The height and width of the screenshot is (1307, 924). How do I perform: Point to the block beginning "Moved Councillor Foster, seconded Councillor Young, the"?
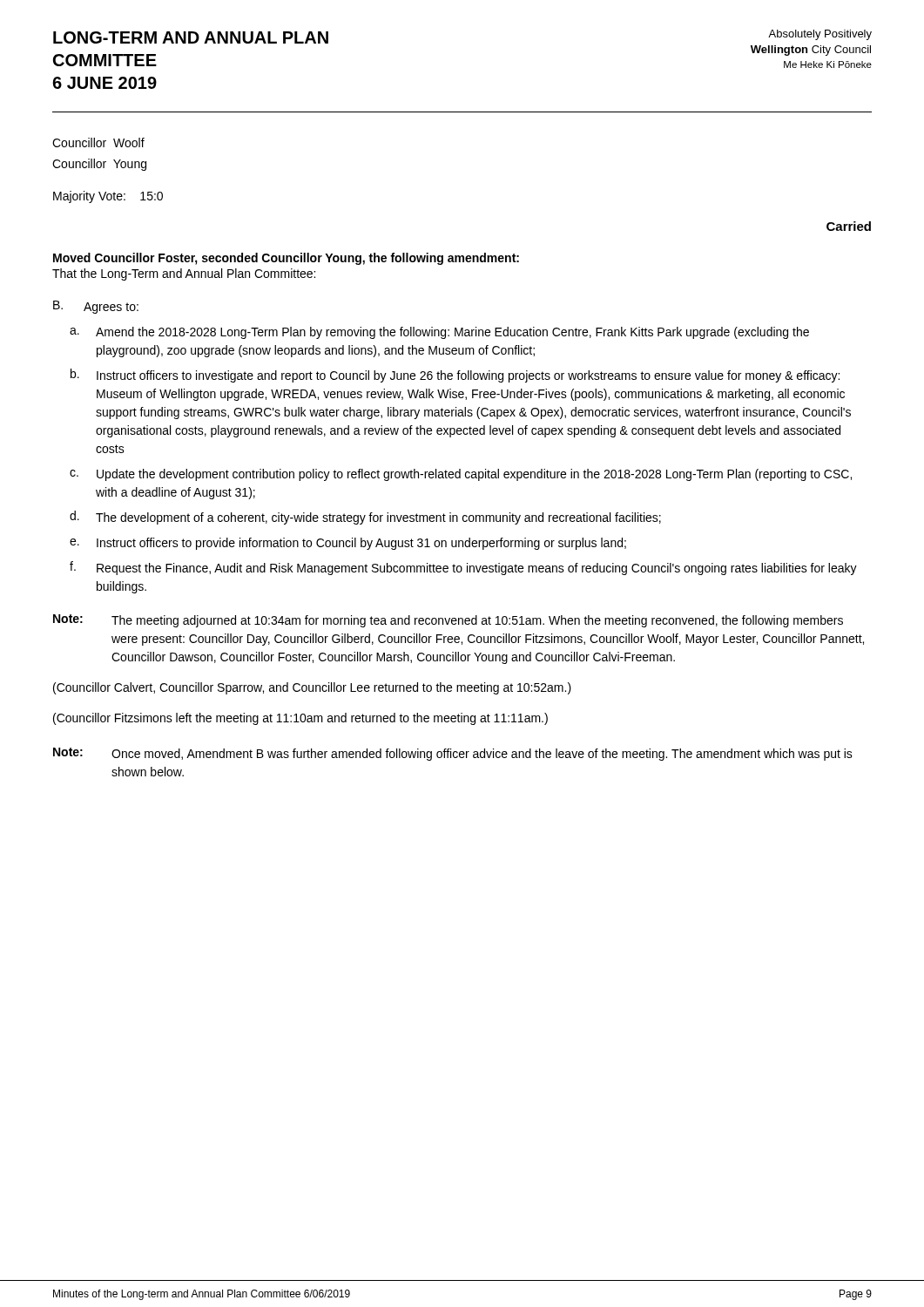[286, 258]
